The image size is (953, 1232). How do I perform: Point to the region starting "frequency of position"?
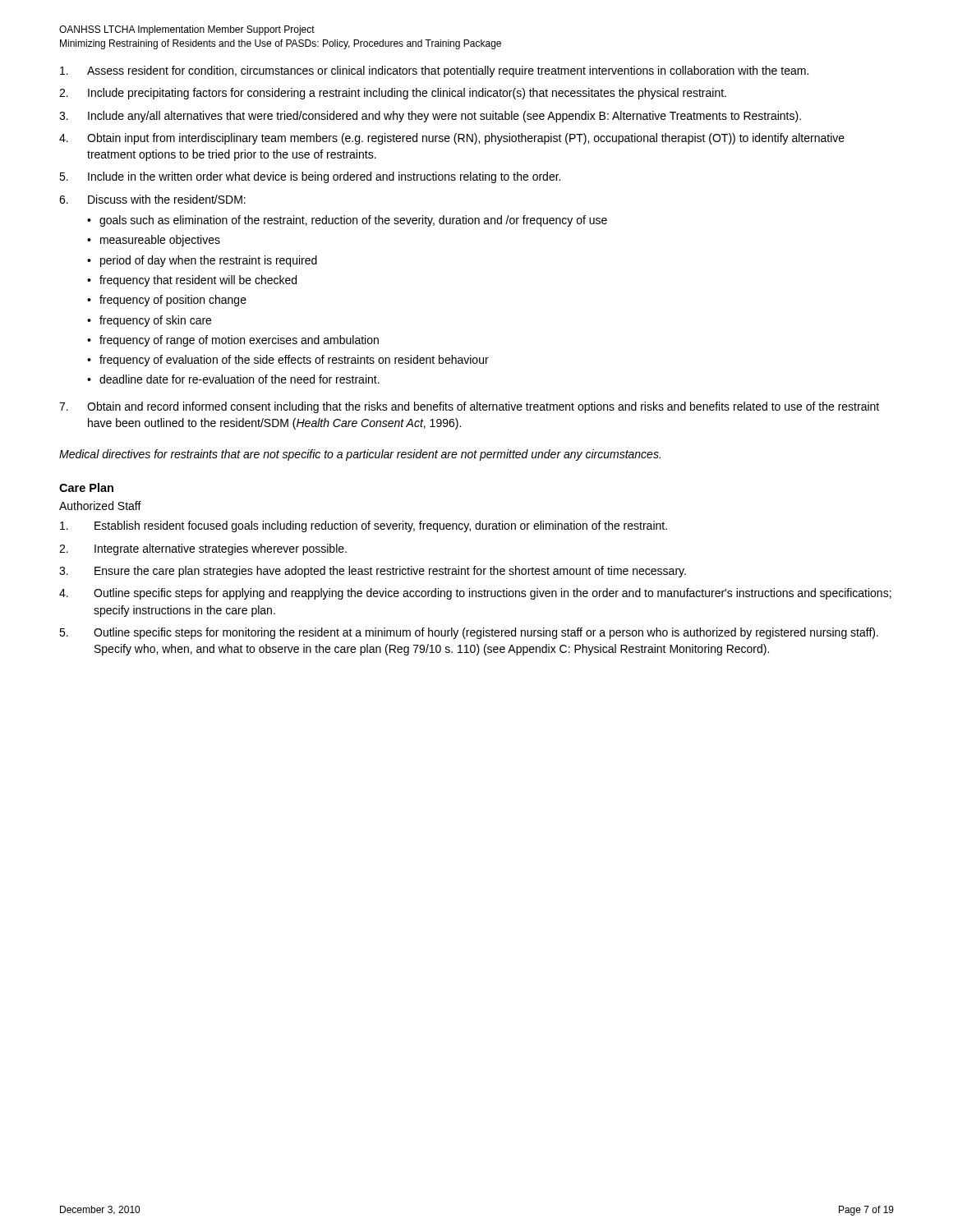pos(173,300)
